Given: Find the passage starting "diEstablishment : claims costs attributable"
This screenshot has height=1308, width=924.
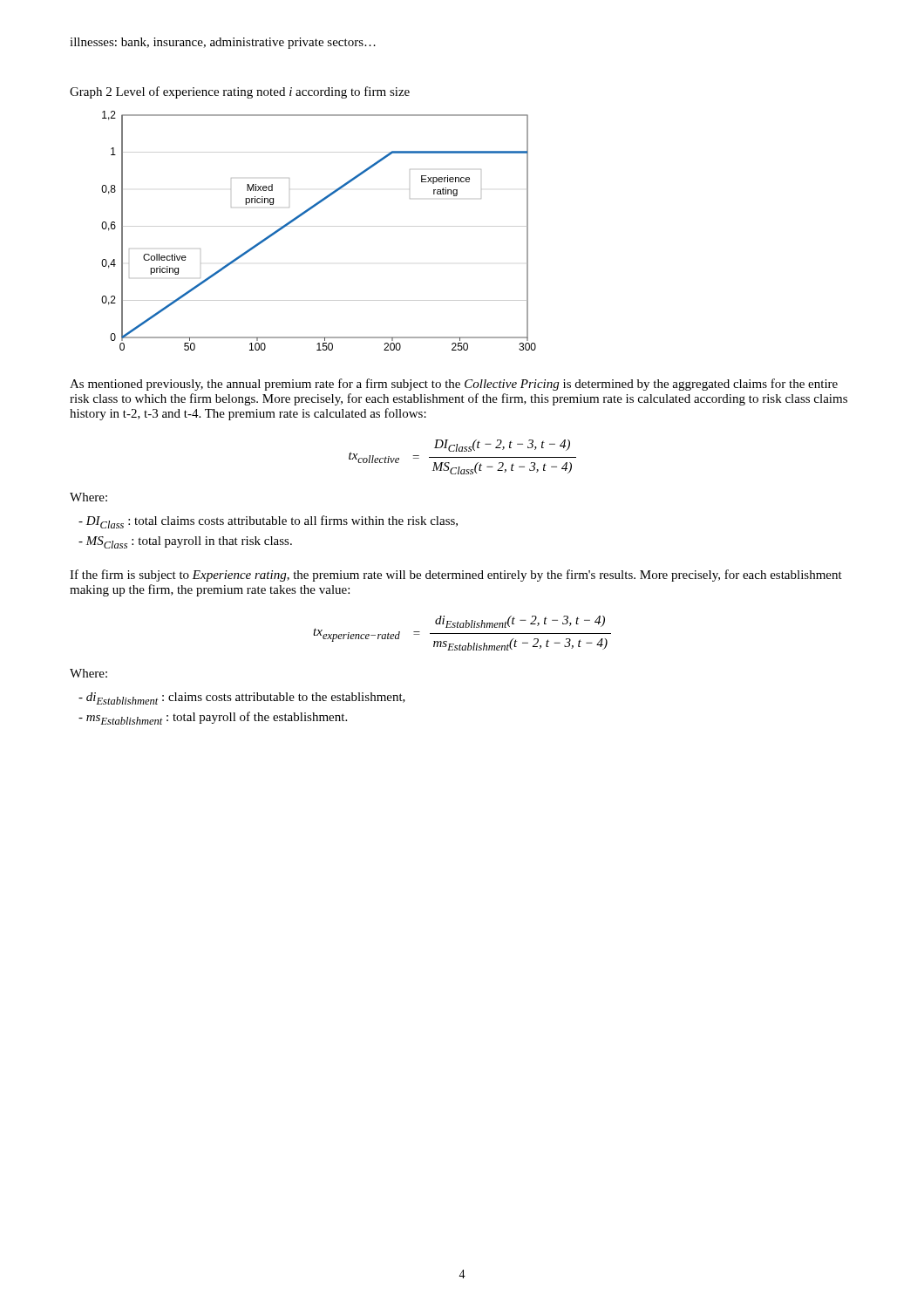Looking at the screenshot, I should (242, 698).
